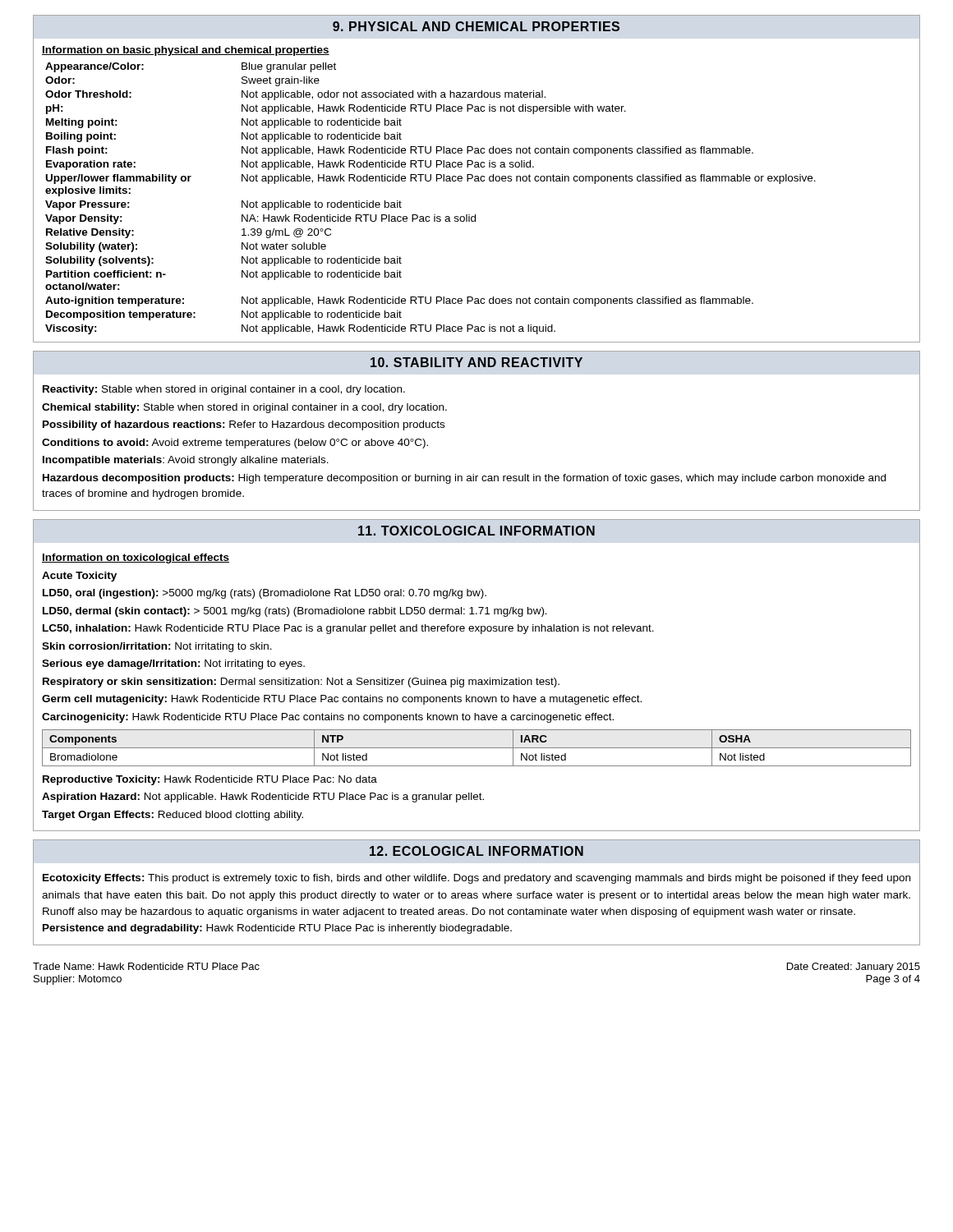Click on the table containing "Not listed"

tap(476, 747)
